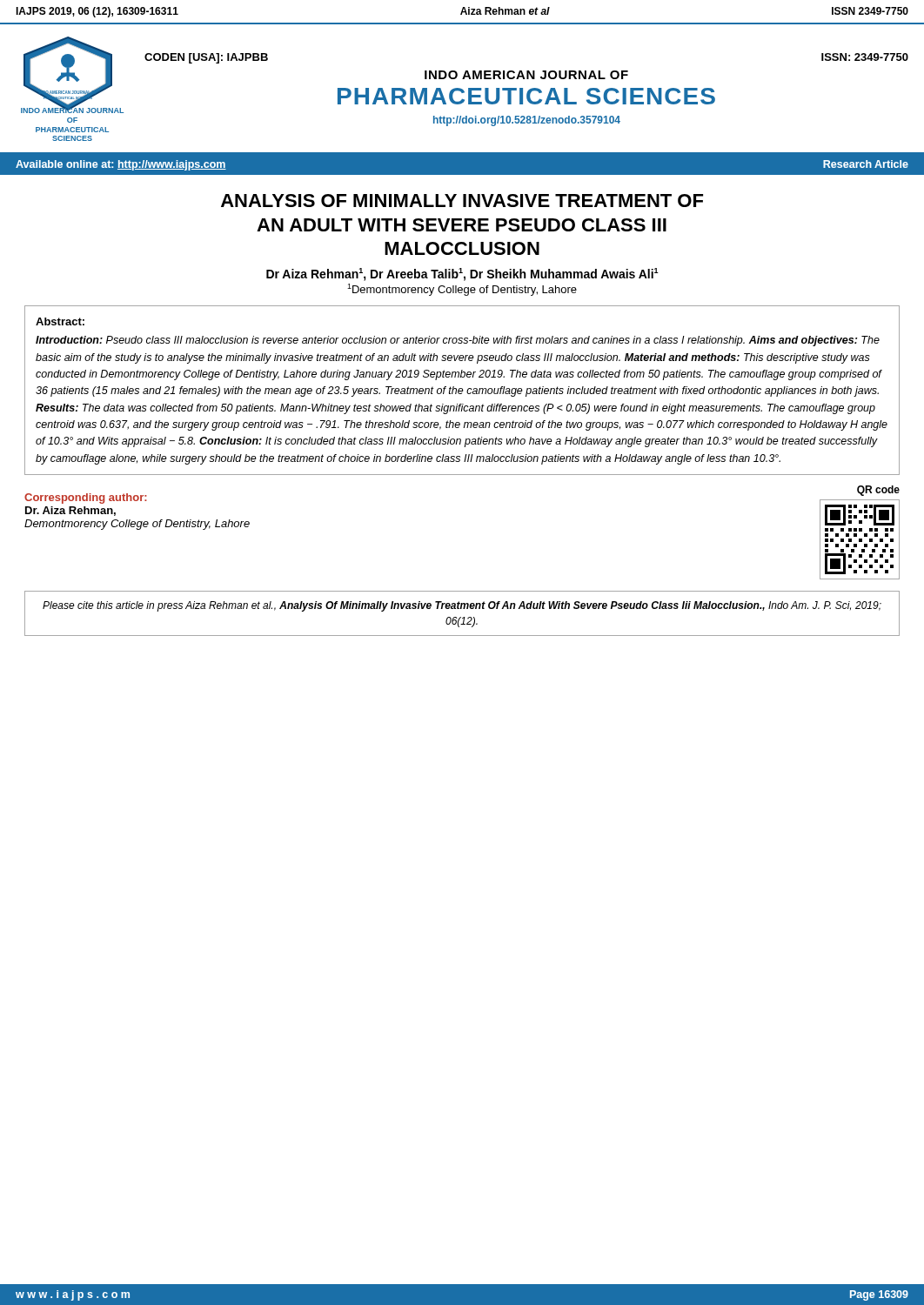The image size is (924, 1305).
Task: Locate the region starting "Abstract: Introduction: Pseudo class III malocclusion is"
Action: 462,390
